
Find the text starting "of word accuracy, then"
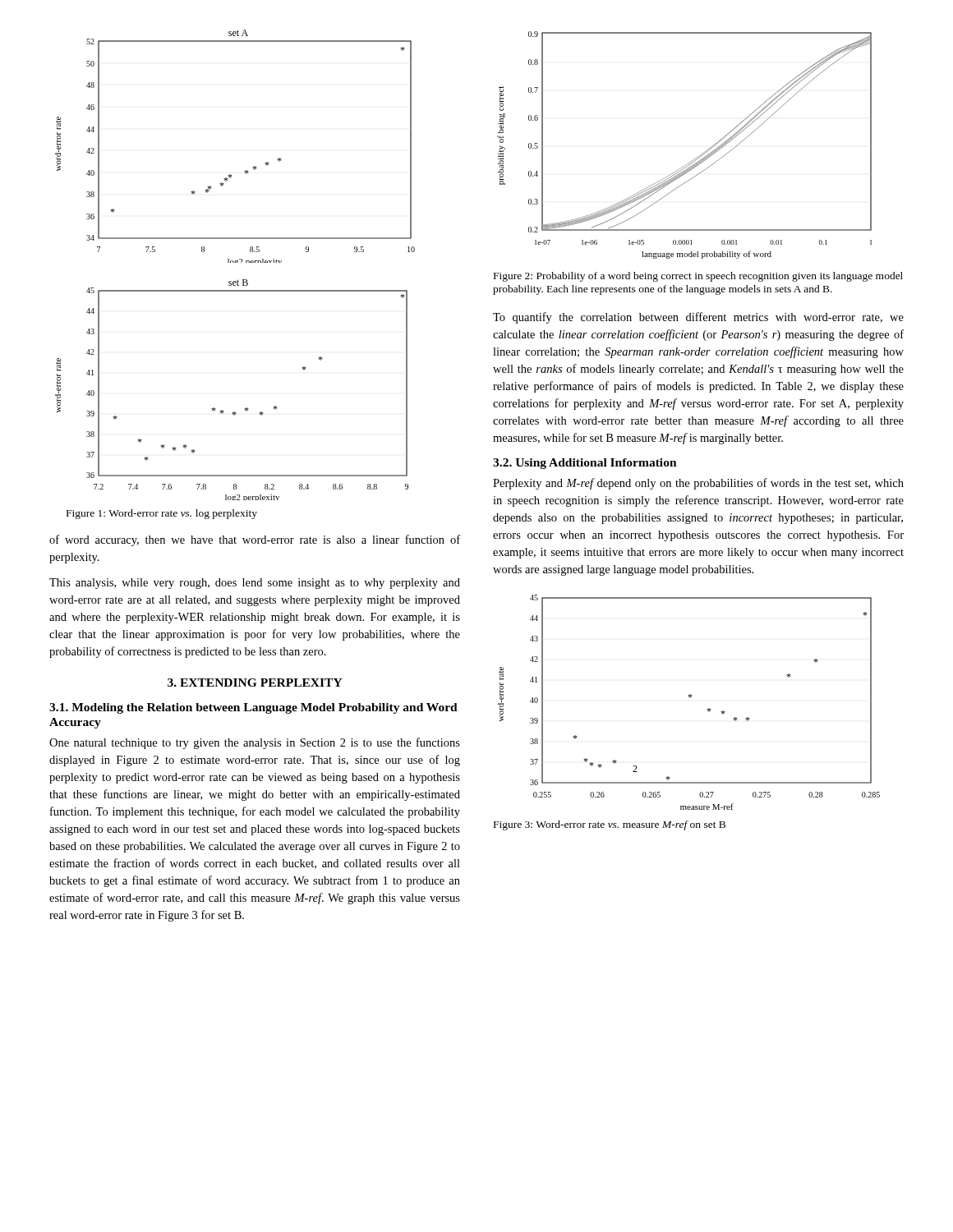tap(255, 548)
